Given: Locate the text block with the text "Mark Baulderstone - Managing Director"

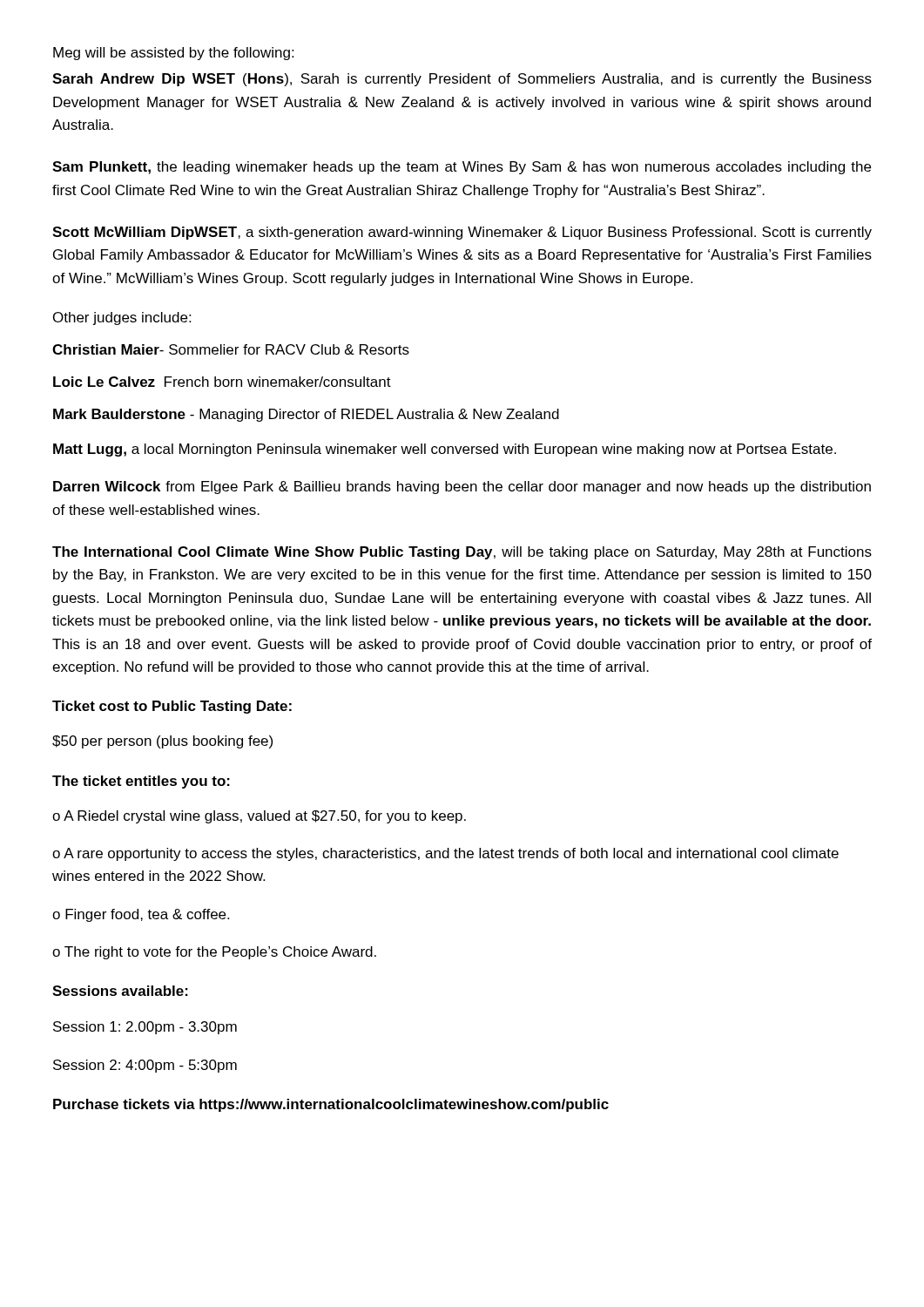Looking at the screenshot, I should point(462,415).
